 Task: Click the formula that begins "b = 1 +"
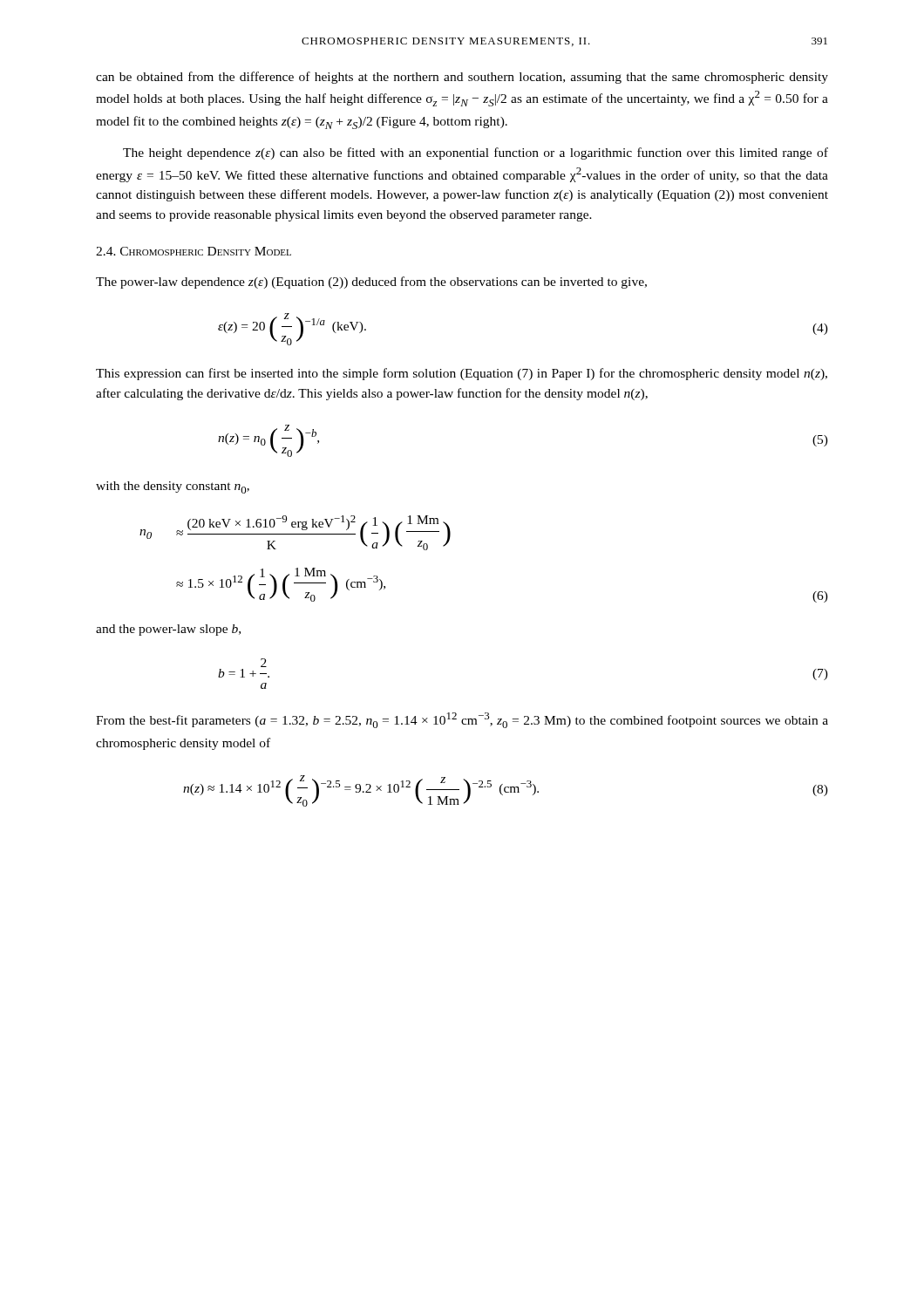click(x=264, y=663)
